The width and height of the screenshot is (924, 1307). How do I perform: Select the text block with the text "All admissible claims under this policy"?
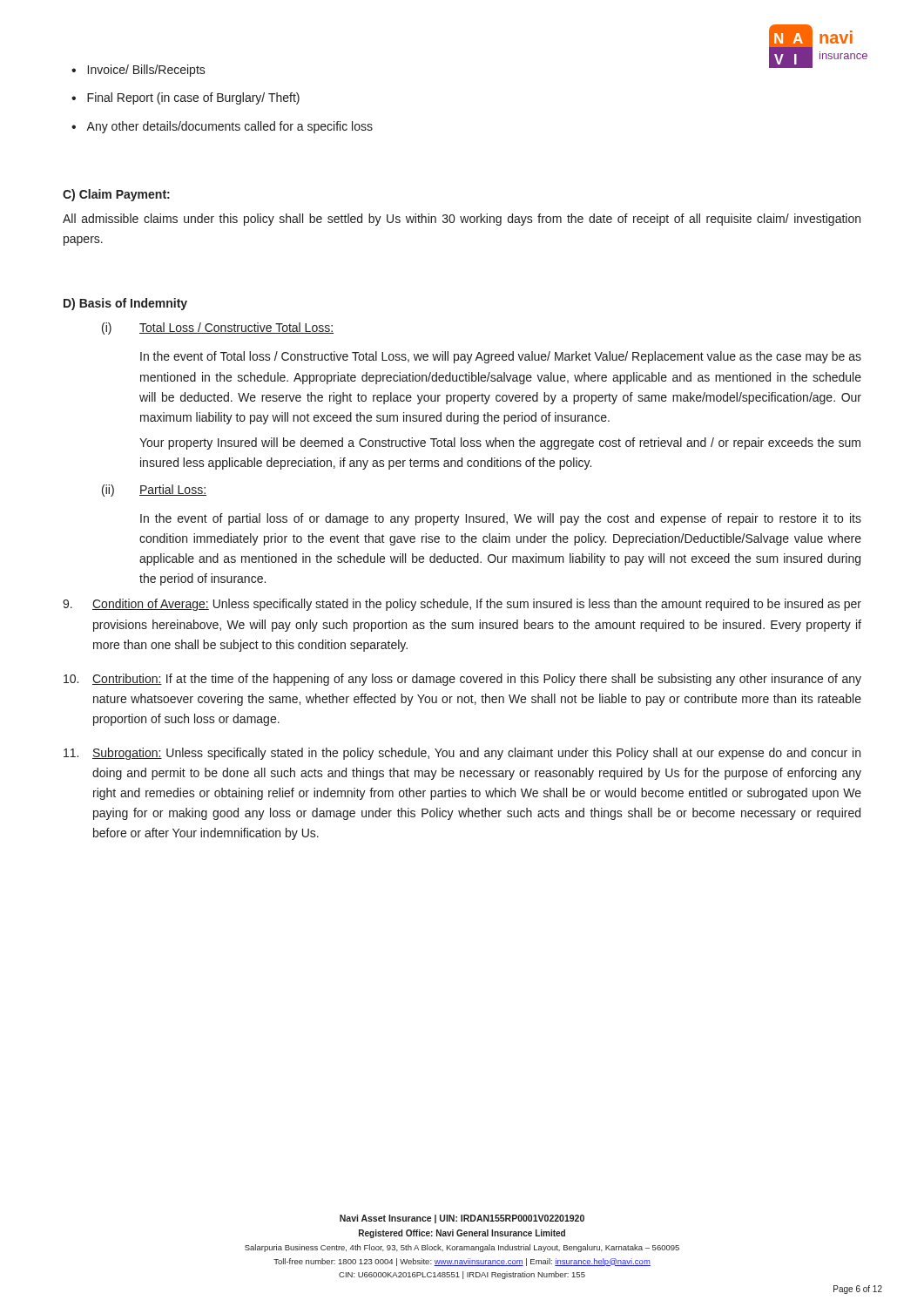click(x=462, y=229)
